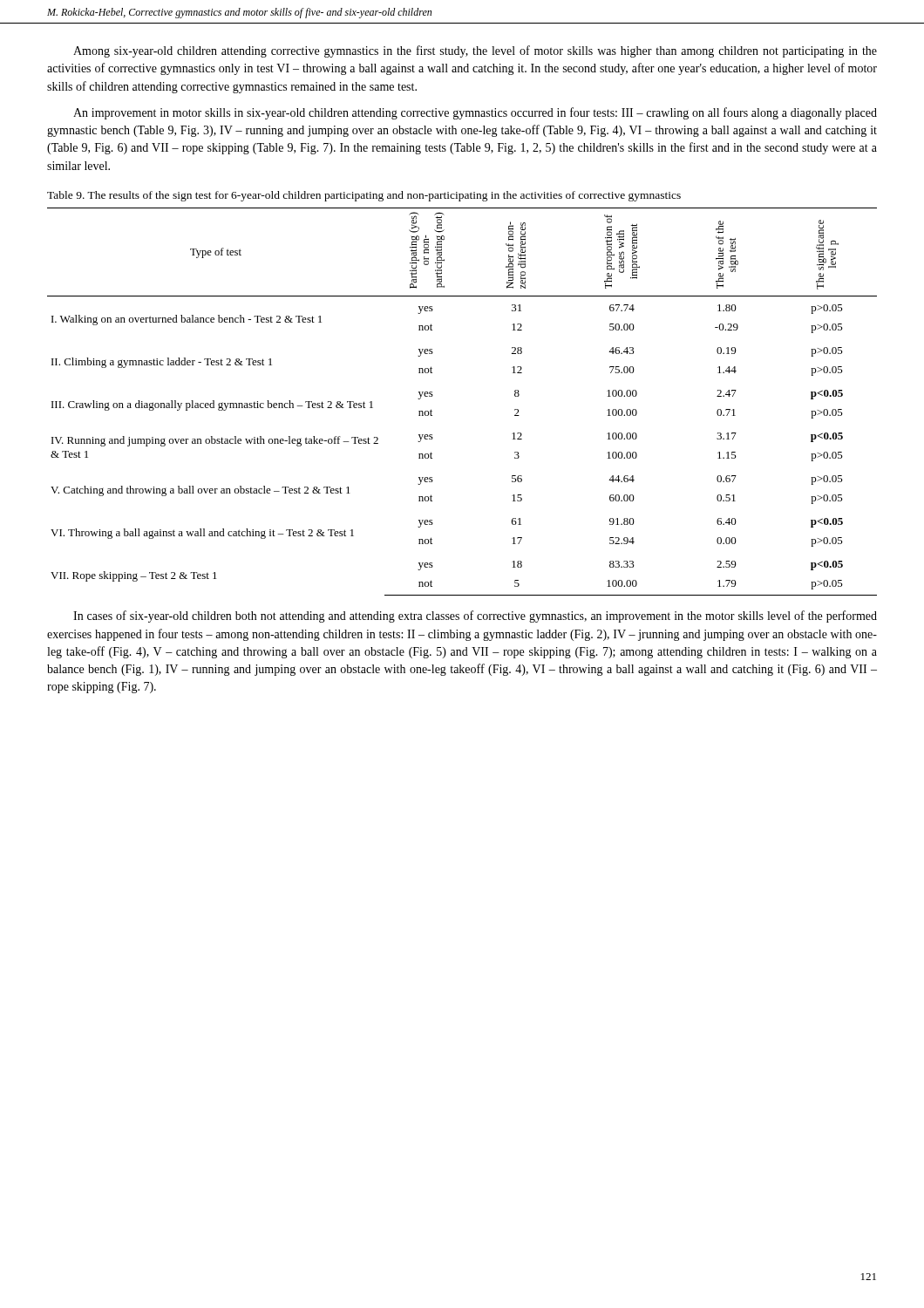This screenshot has height=1308, width=924.
Task: Select the text block that says "In cases of six-year-old children both"
Action: pyautogui.click(x=462, y=652)
